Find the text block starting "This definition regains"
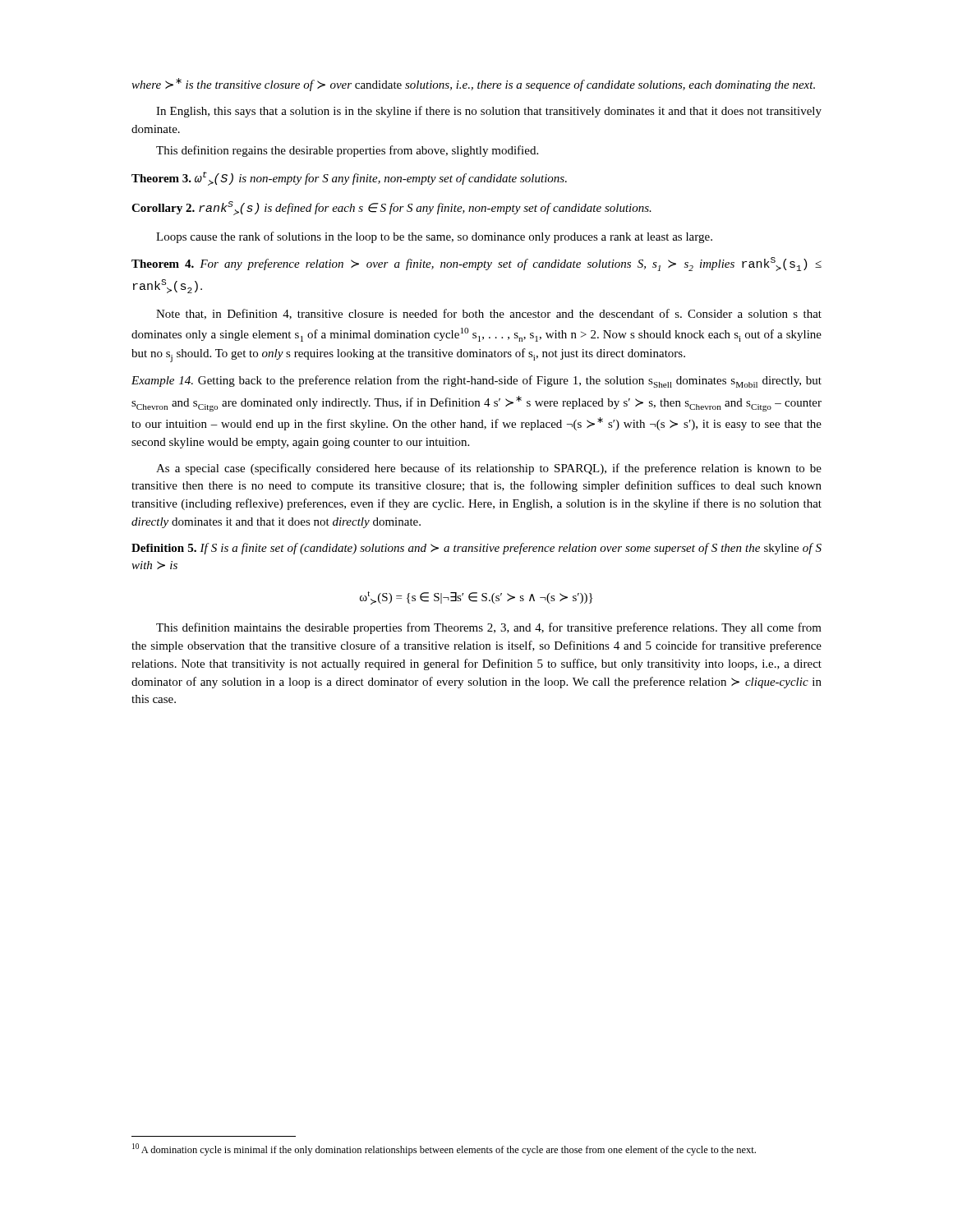 [348, 150]
